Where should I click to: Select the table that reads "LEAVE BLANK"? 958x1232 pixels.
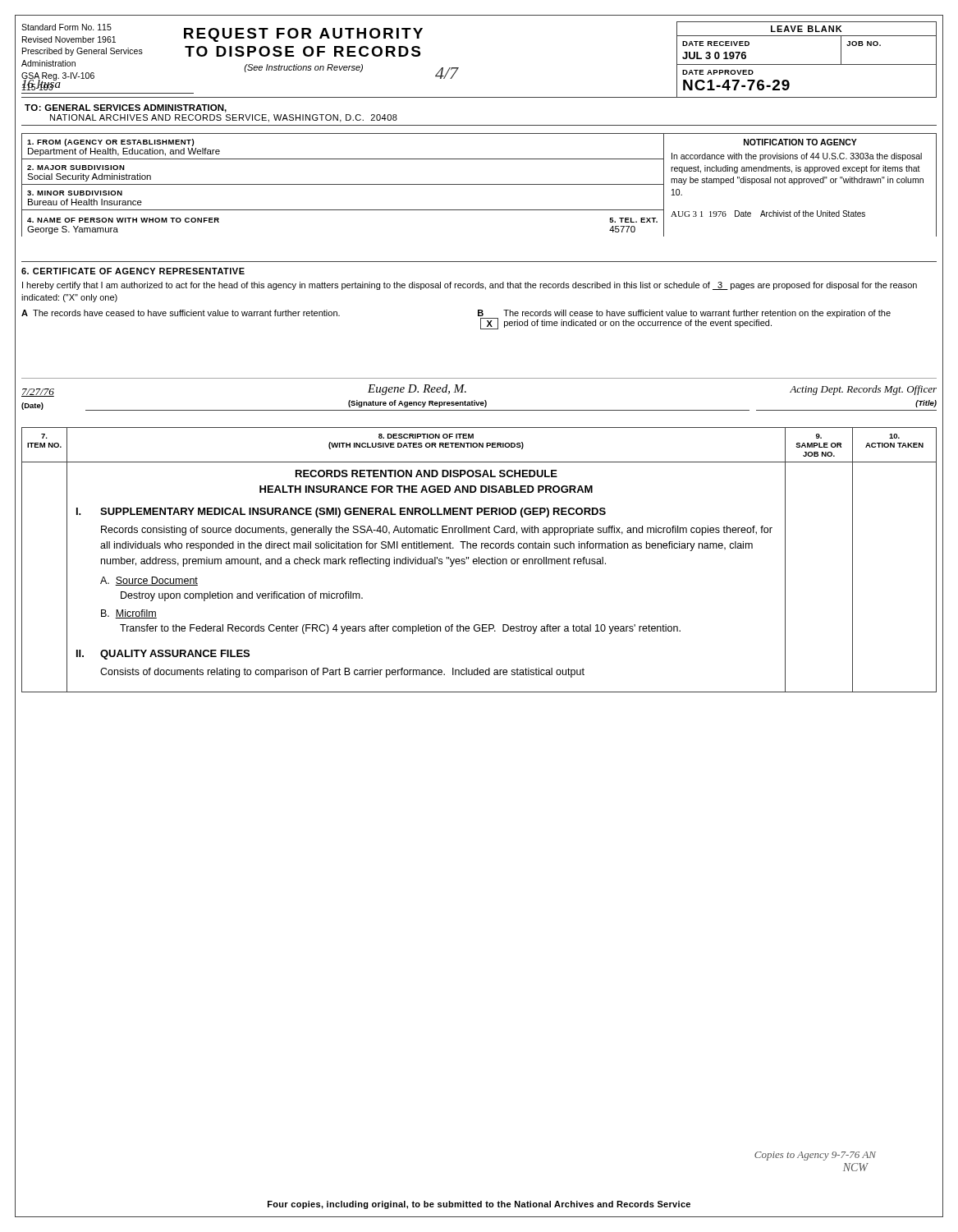point(807,60)
